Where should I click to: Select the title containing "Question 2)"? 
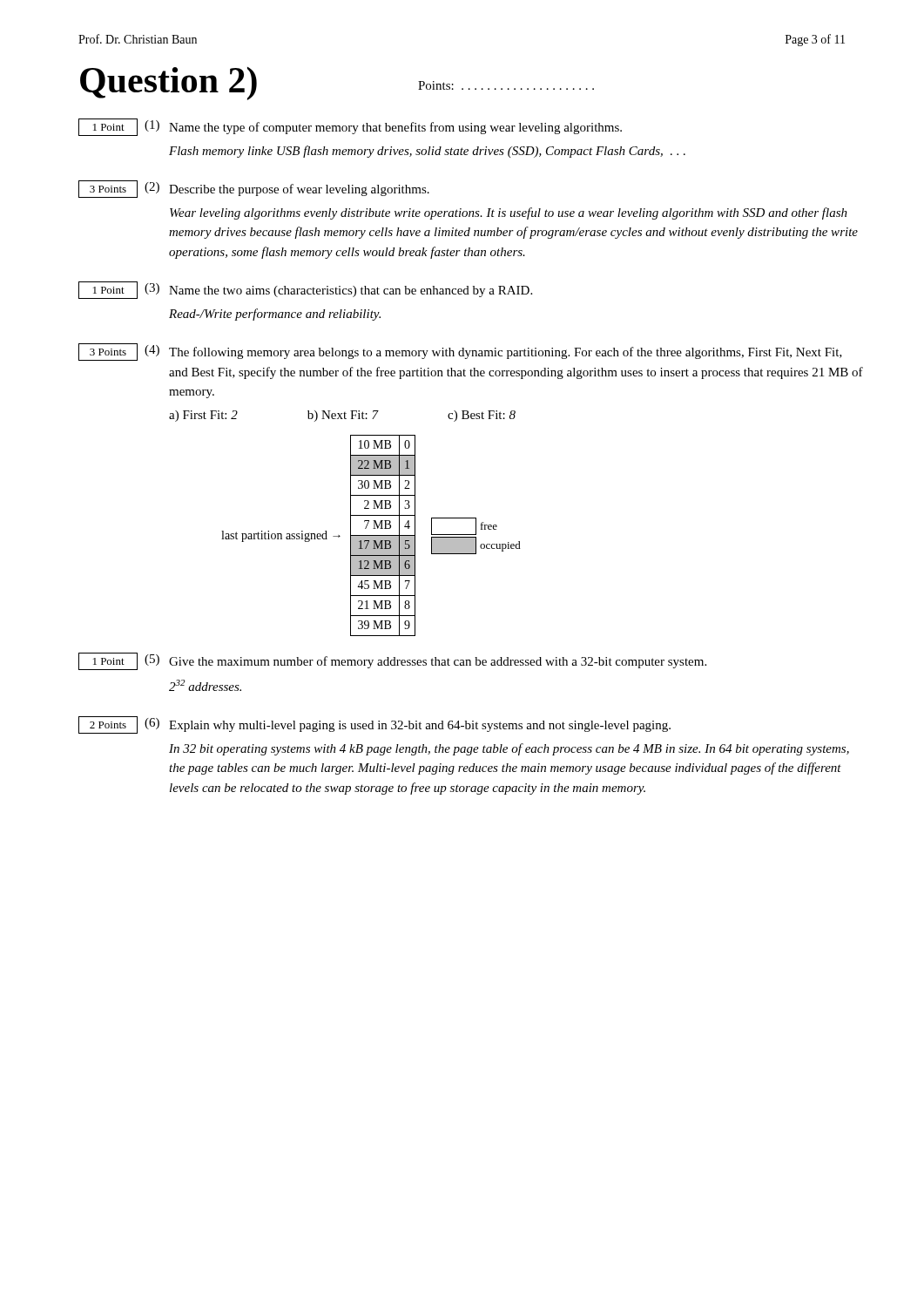click(168, 80)
